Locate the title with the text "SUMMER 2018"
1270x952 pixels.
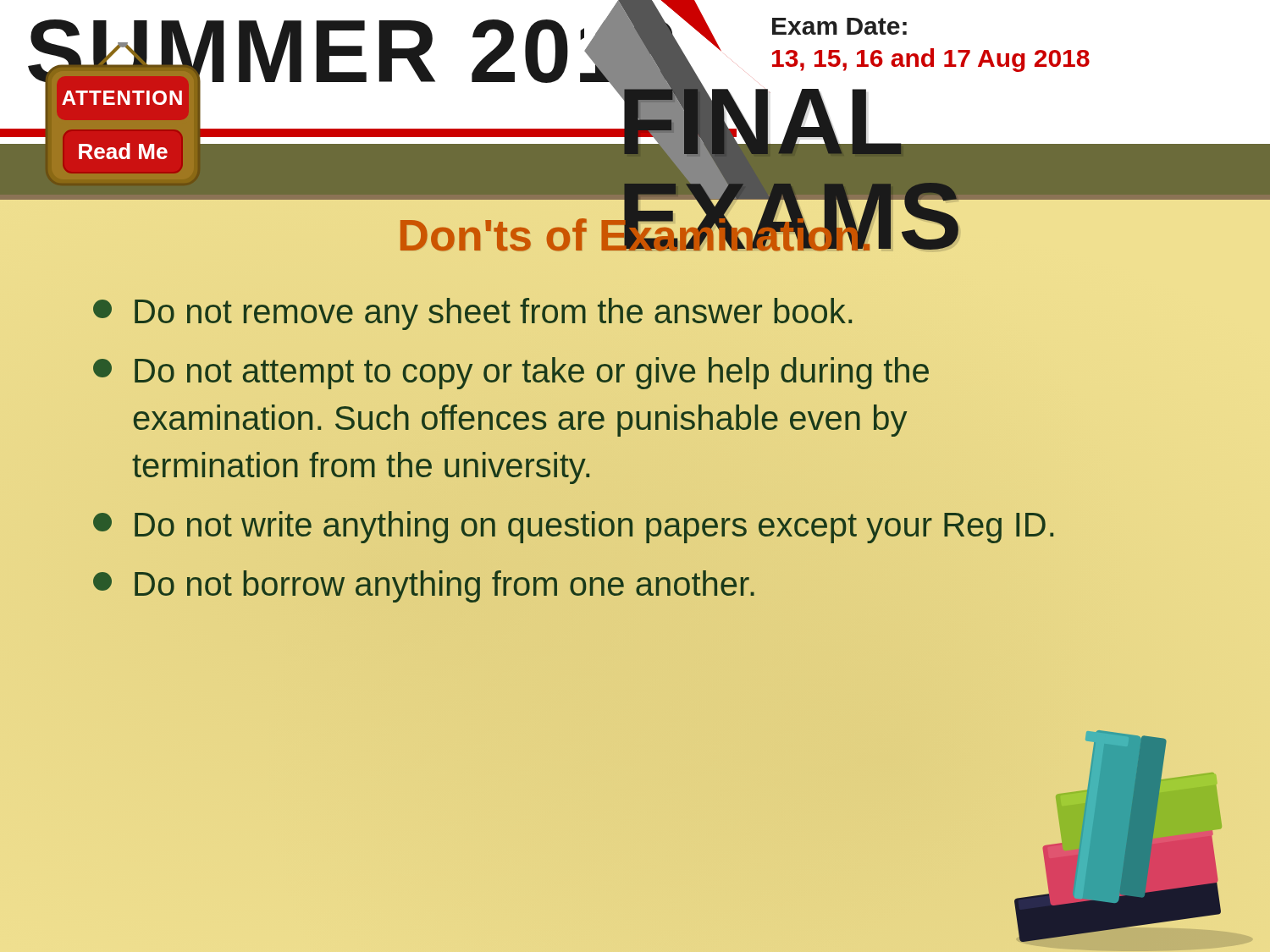coord(353,51)
